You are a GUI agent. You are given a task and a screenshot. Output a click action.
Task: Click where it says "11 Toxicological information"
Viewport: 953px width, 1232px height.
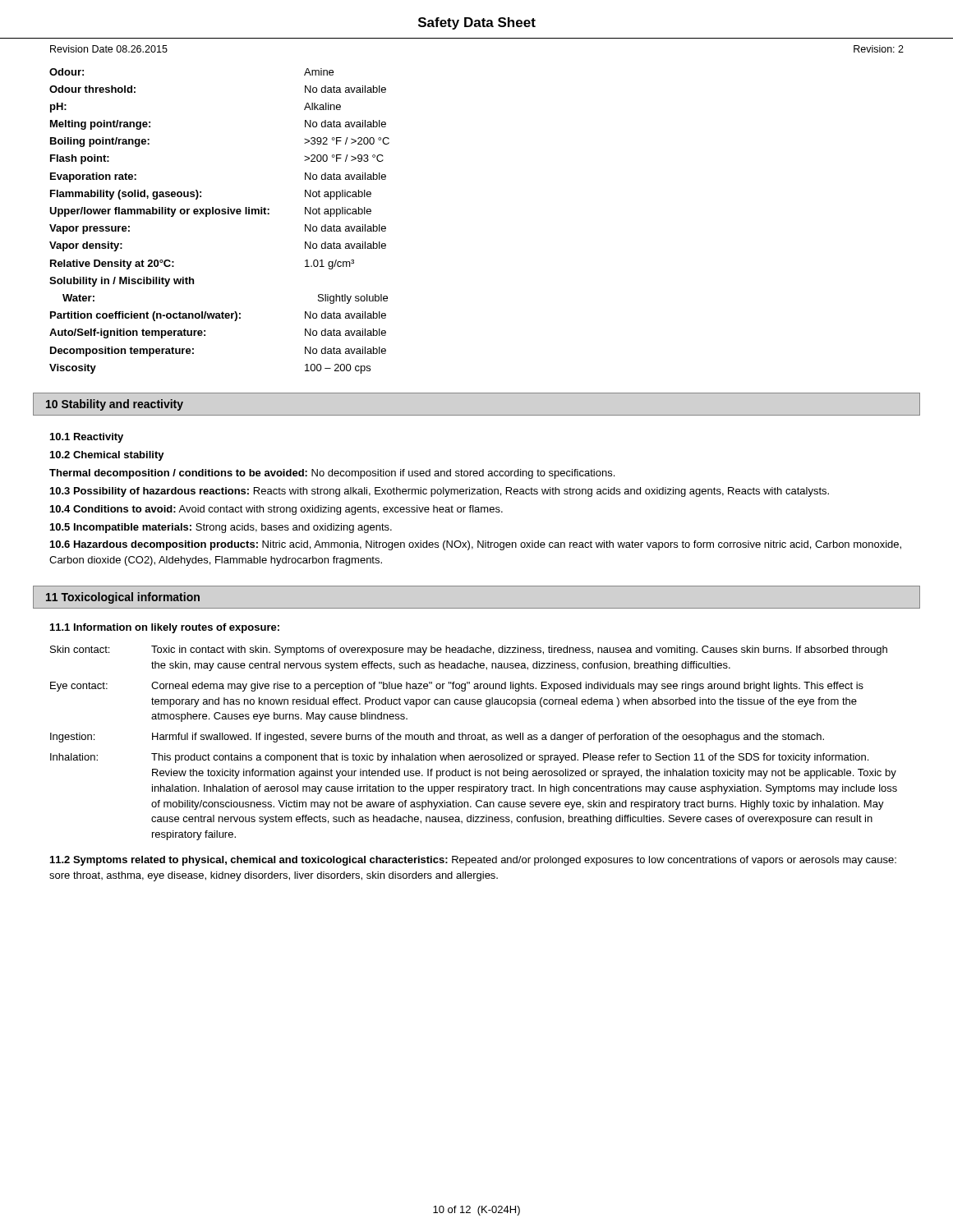123,597
